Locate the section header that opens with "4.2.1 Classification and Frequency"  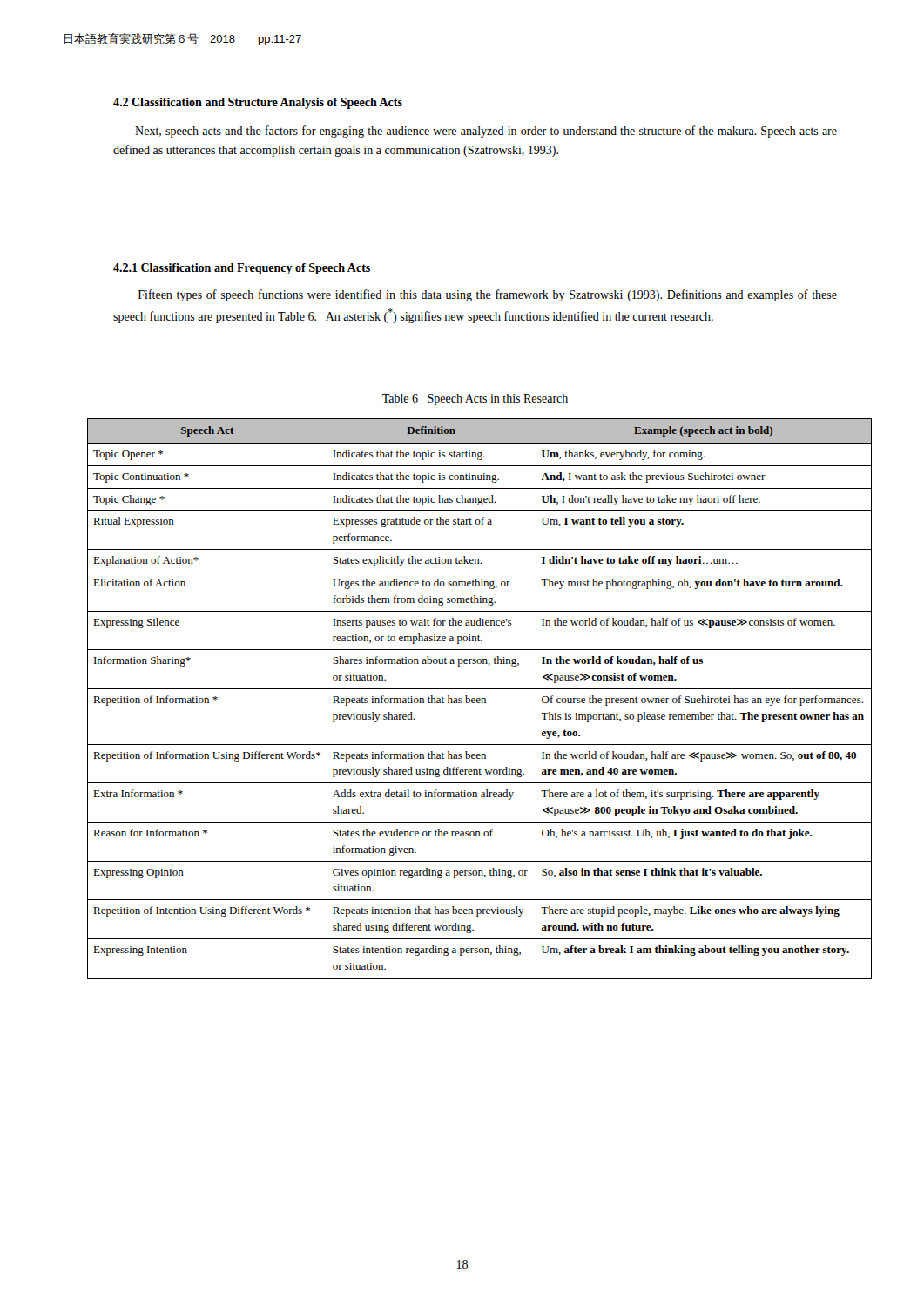[242, 268]
